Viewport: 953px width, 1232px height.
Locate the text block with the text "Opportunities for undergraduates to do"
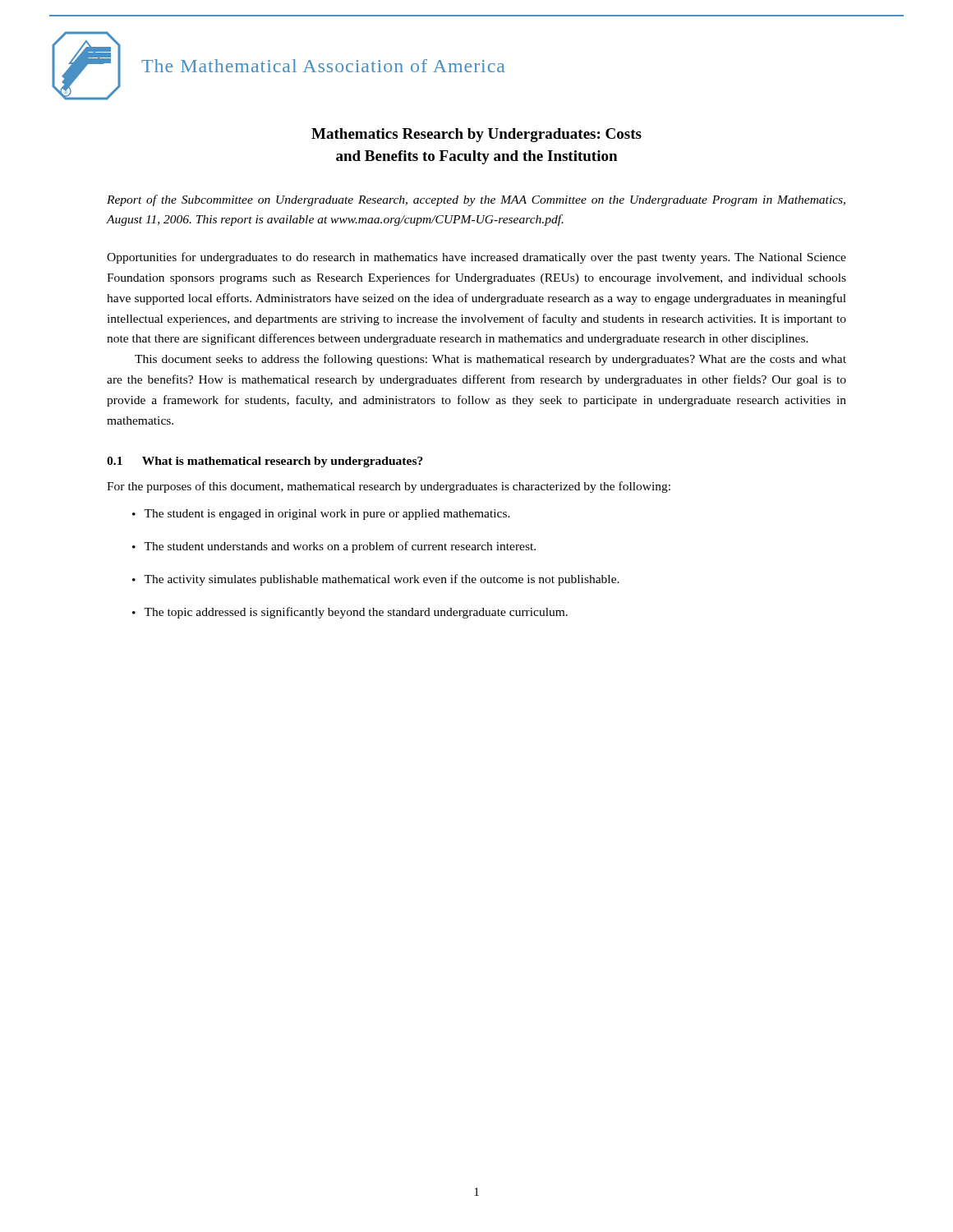[x=476, y=298]
